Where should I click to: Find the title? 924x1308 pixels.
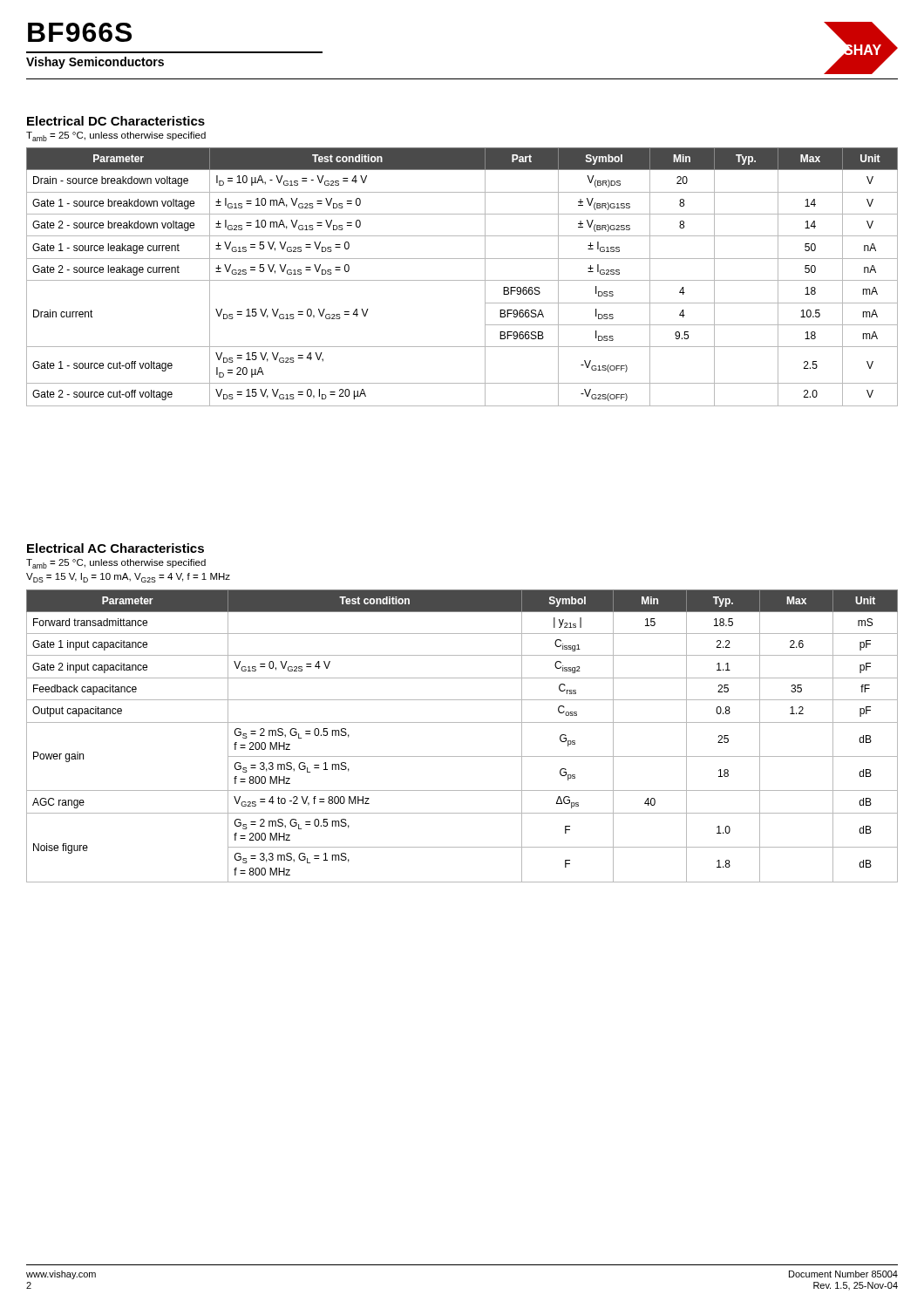80,33
